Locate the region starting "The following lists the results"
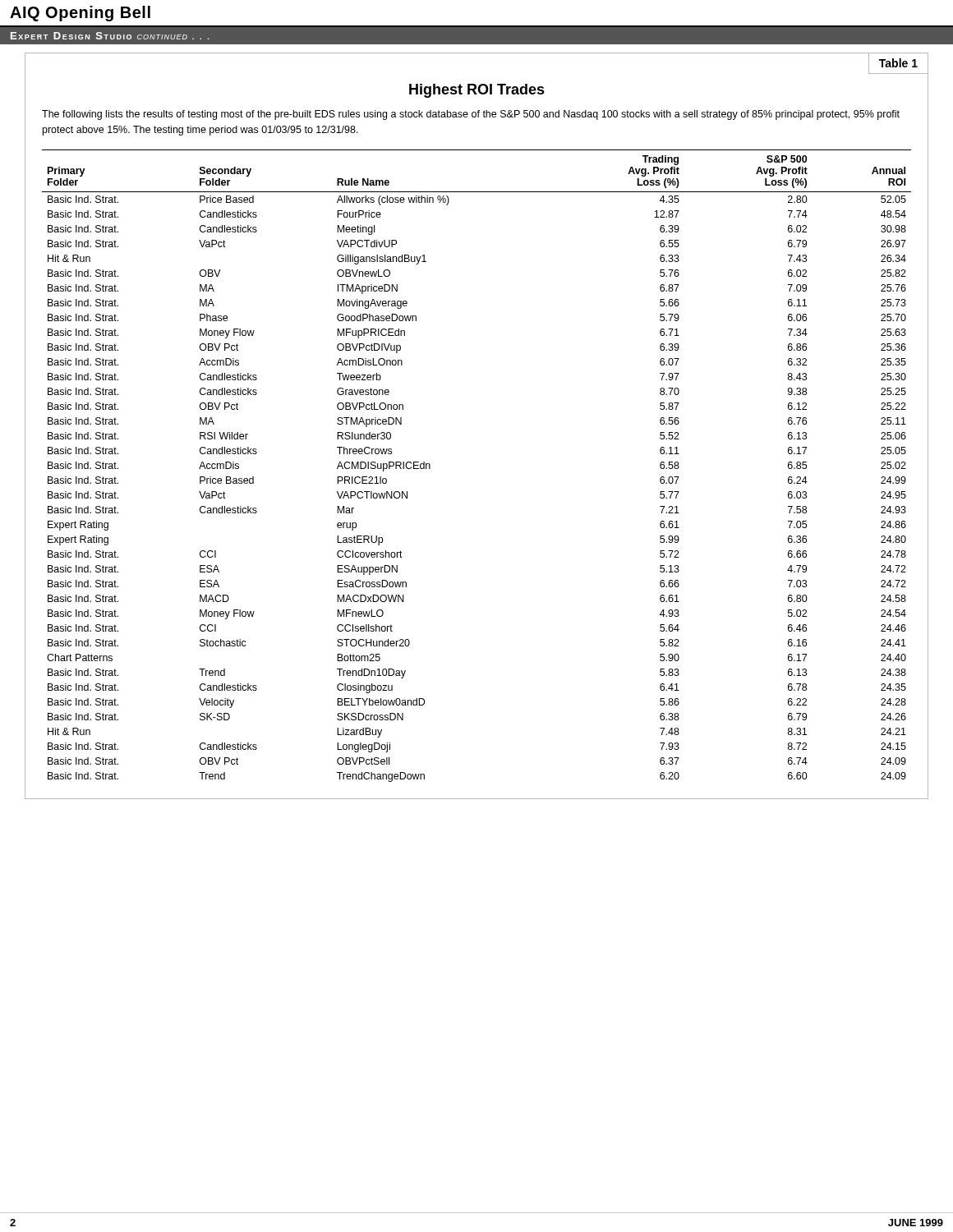 click(x=471, y=122)
